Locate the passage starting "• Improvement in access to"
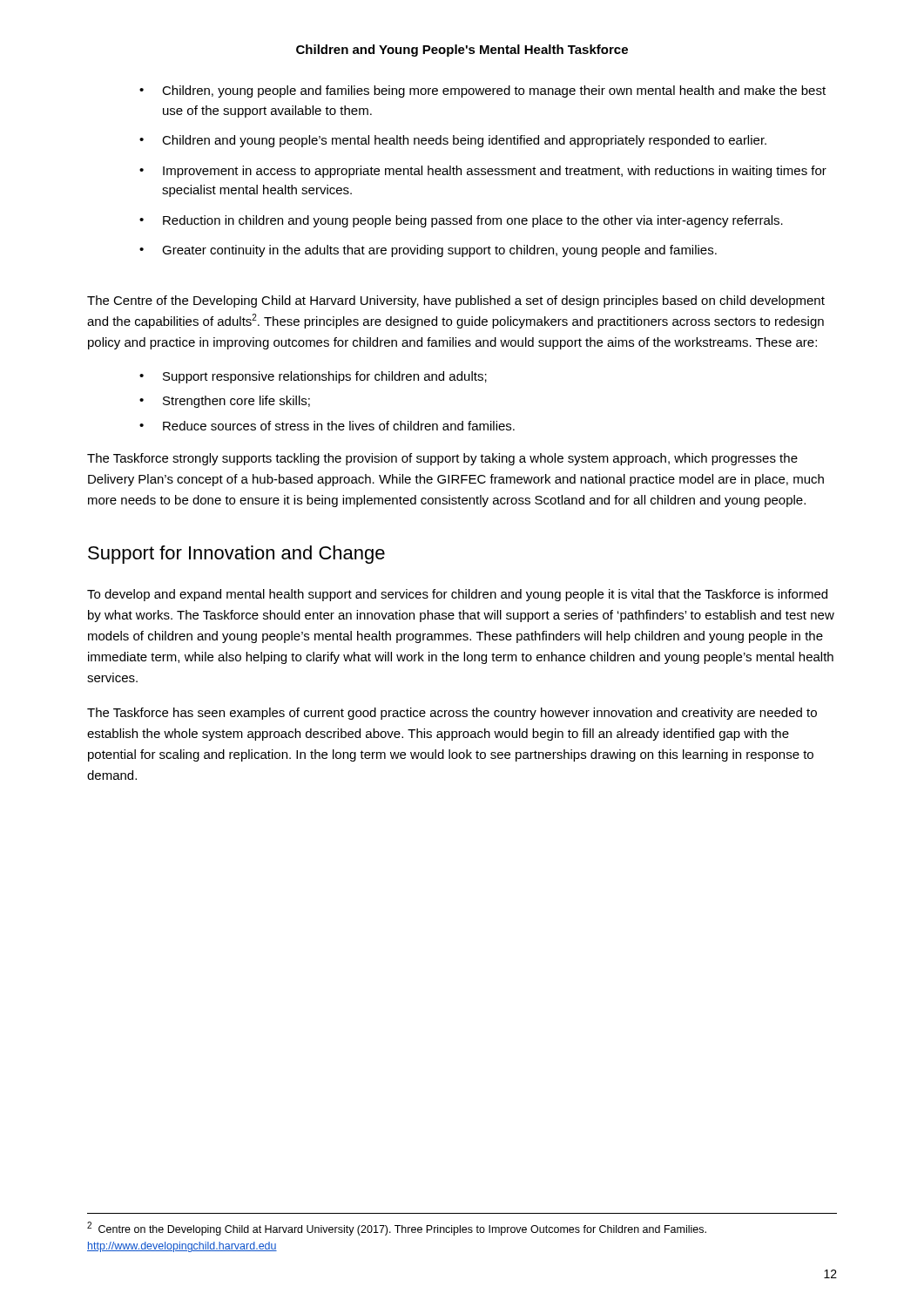924x1307 pixels. pyautogui.click(x=488, y=180)
